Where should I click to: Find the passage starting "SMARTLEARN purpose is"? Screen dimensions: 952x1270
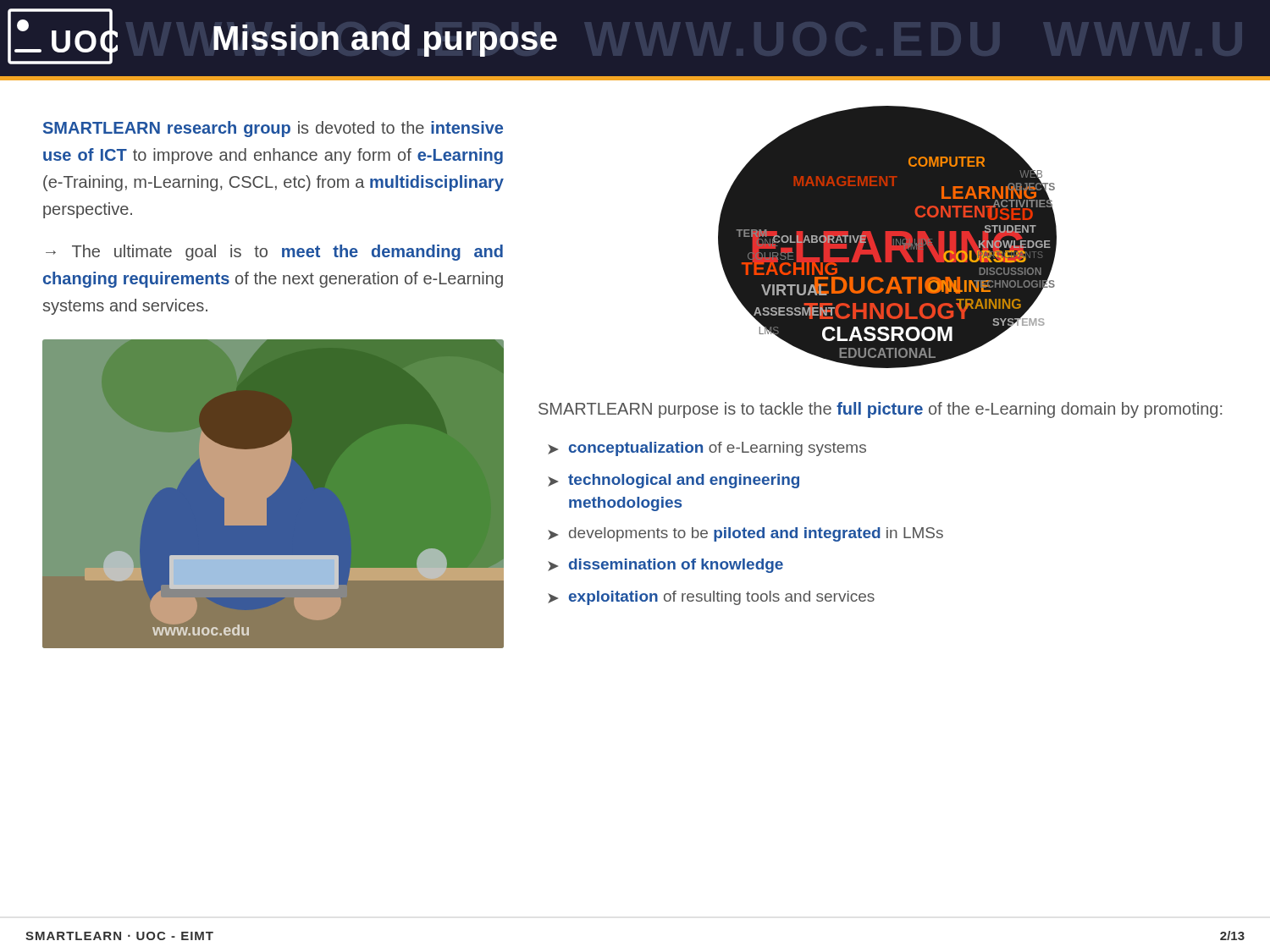pos(881,409)
